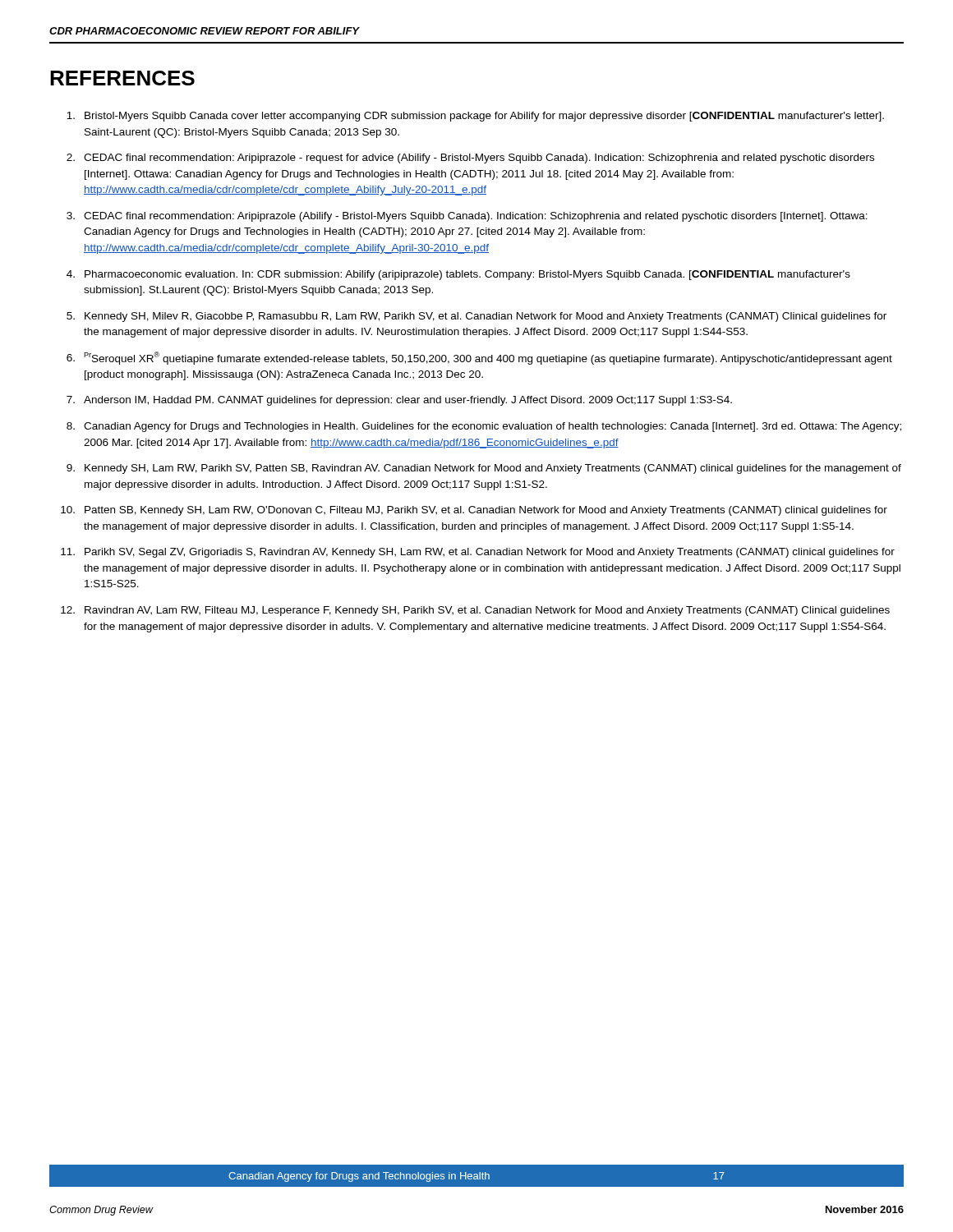This screenshot has height=1232, width=953.
Task: Locate the title
Action: coord(122,78)
